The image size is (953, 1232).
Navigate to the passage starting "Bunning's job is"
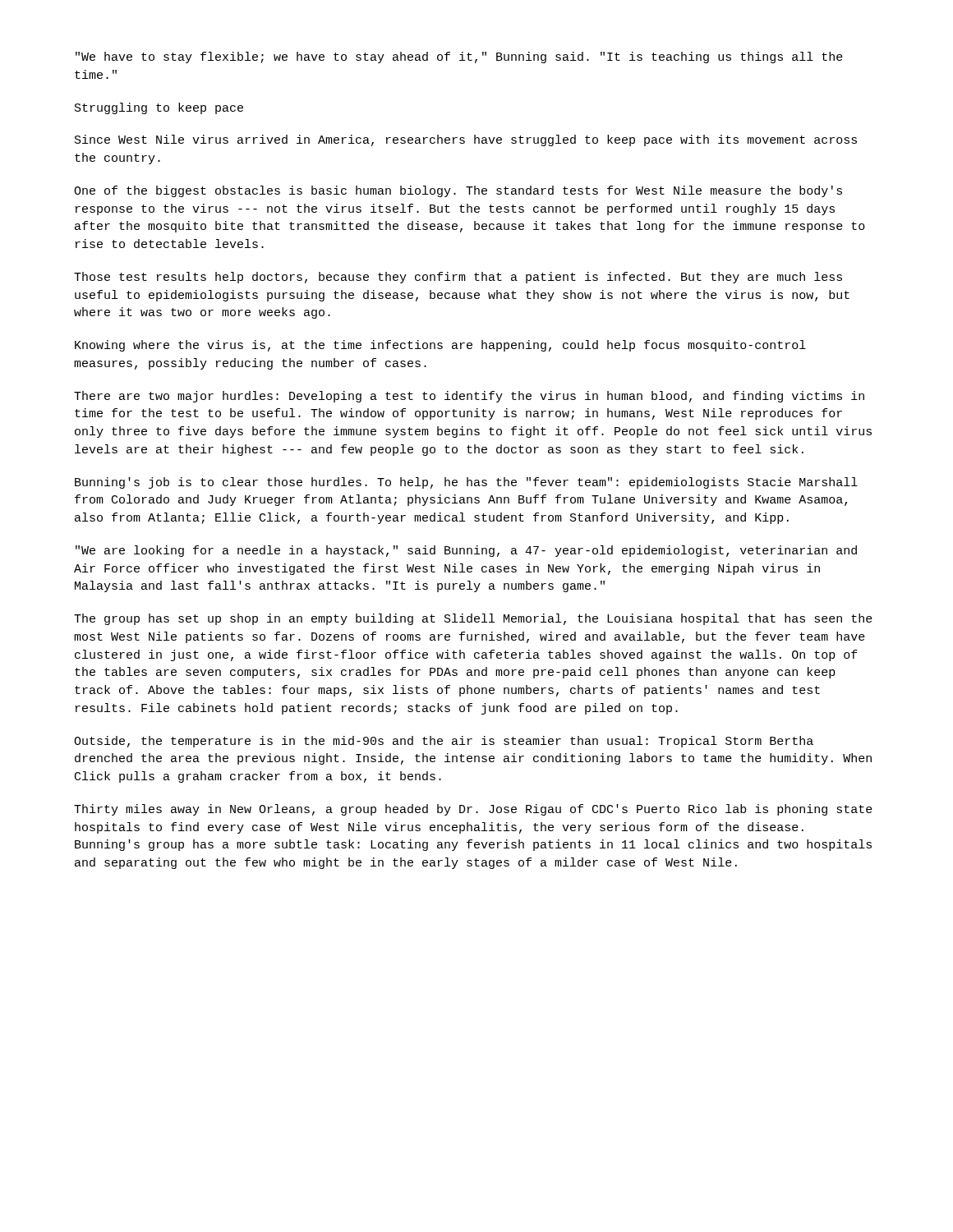(x=466, y=501)
